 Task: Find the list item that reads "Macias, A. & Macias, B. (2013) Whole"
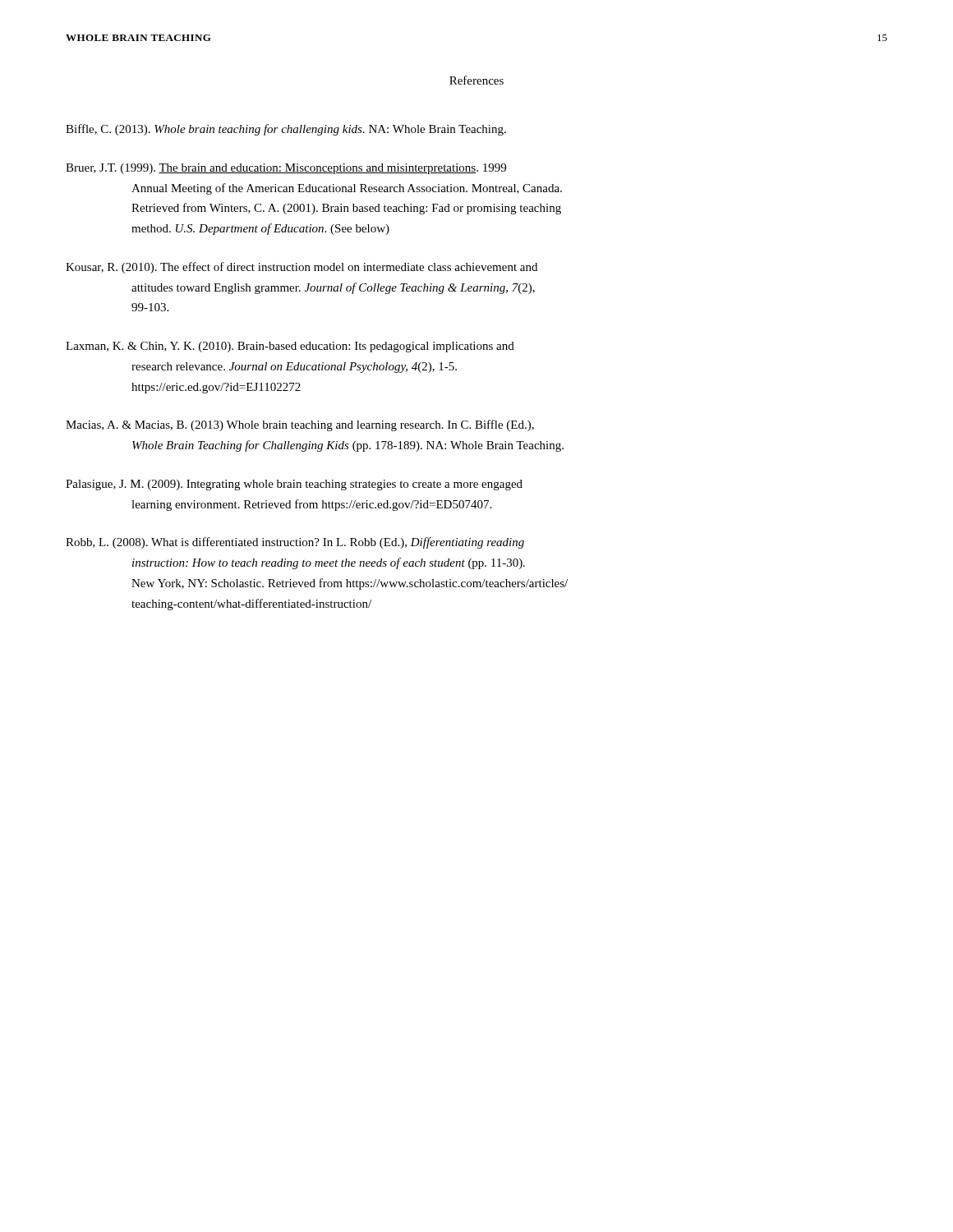click(x=476, y=435)
